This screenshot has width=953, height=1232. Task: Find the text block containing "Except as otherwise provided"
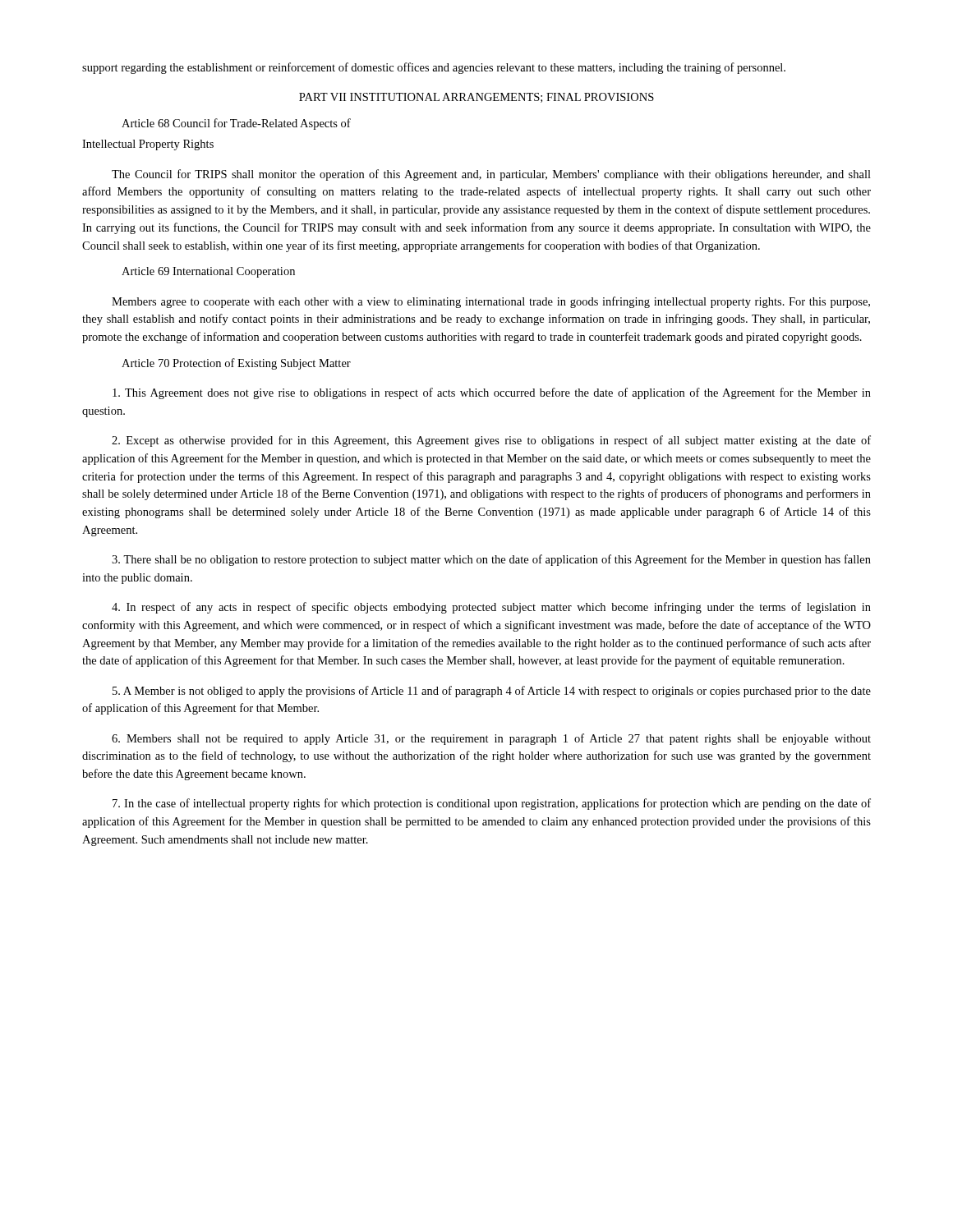click(x=476, y=486)
